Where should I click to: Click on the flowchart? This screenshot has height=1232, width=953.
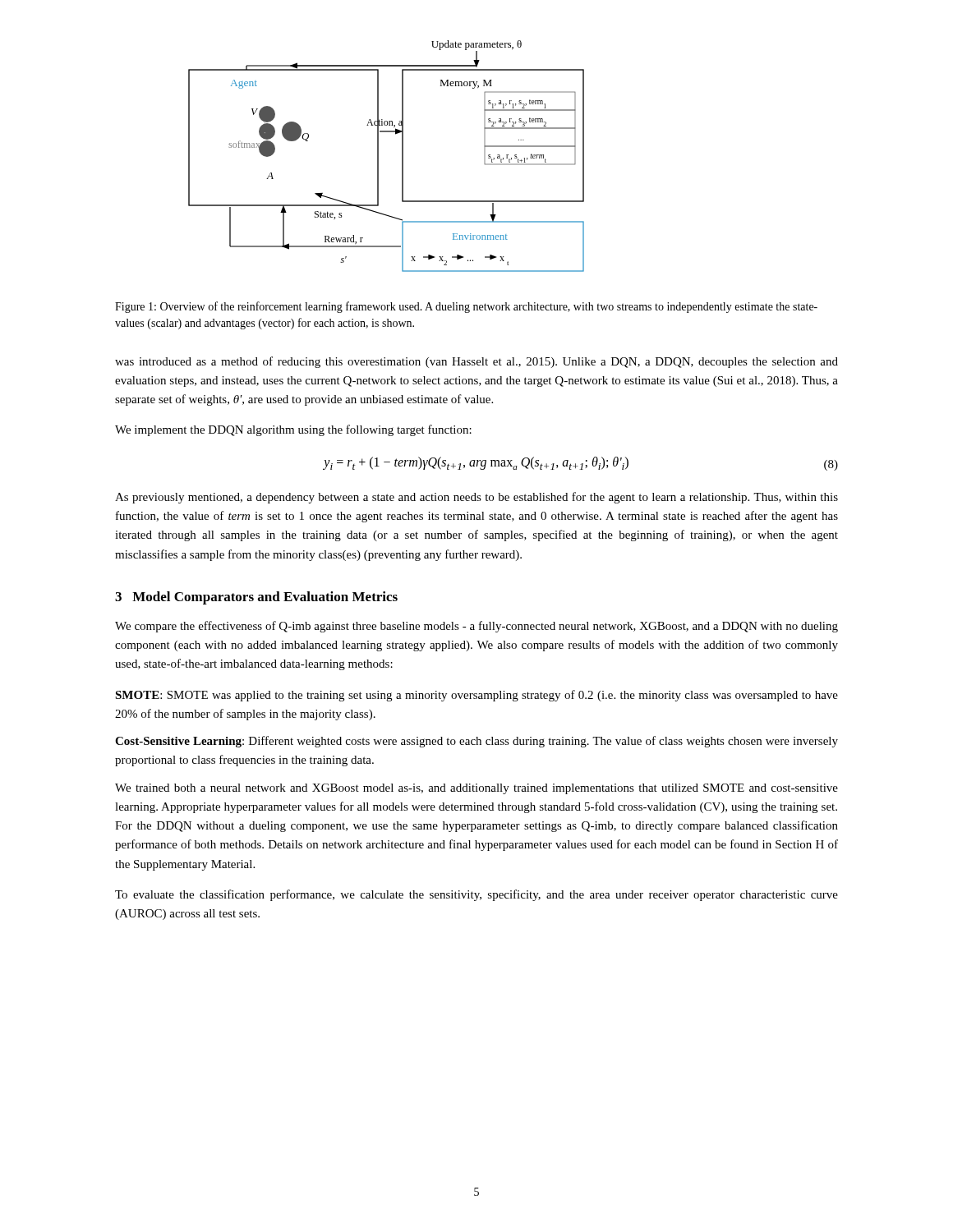coord(476,162)
